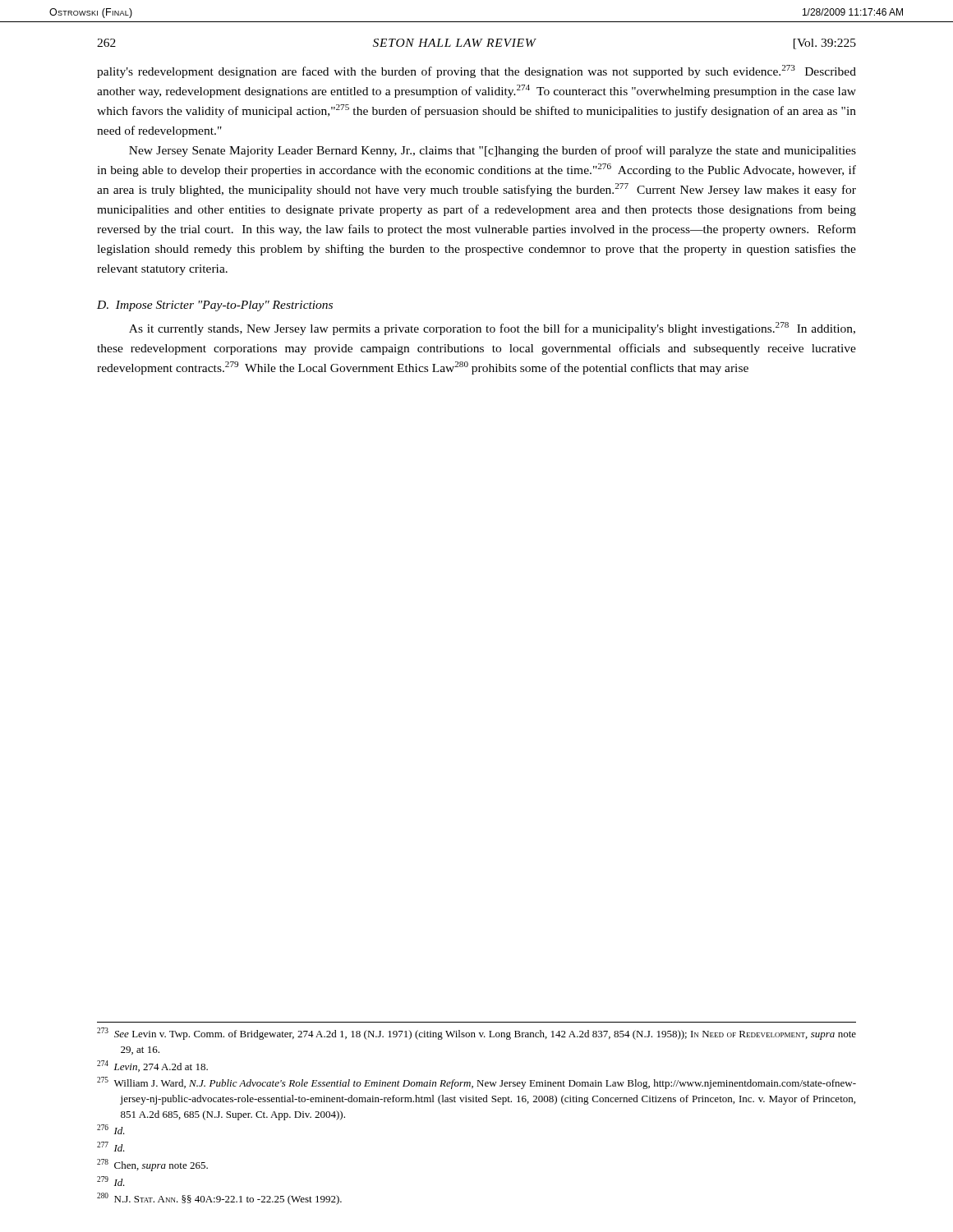Select the text block containing "pality's redevelopment designation are faced with the"

point(476,101)
